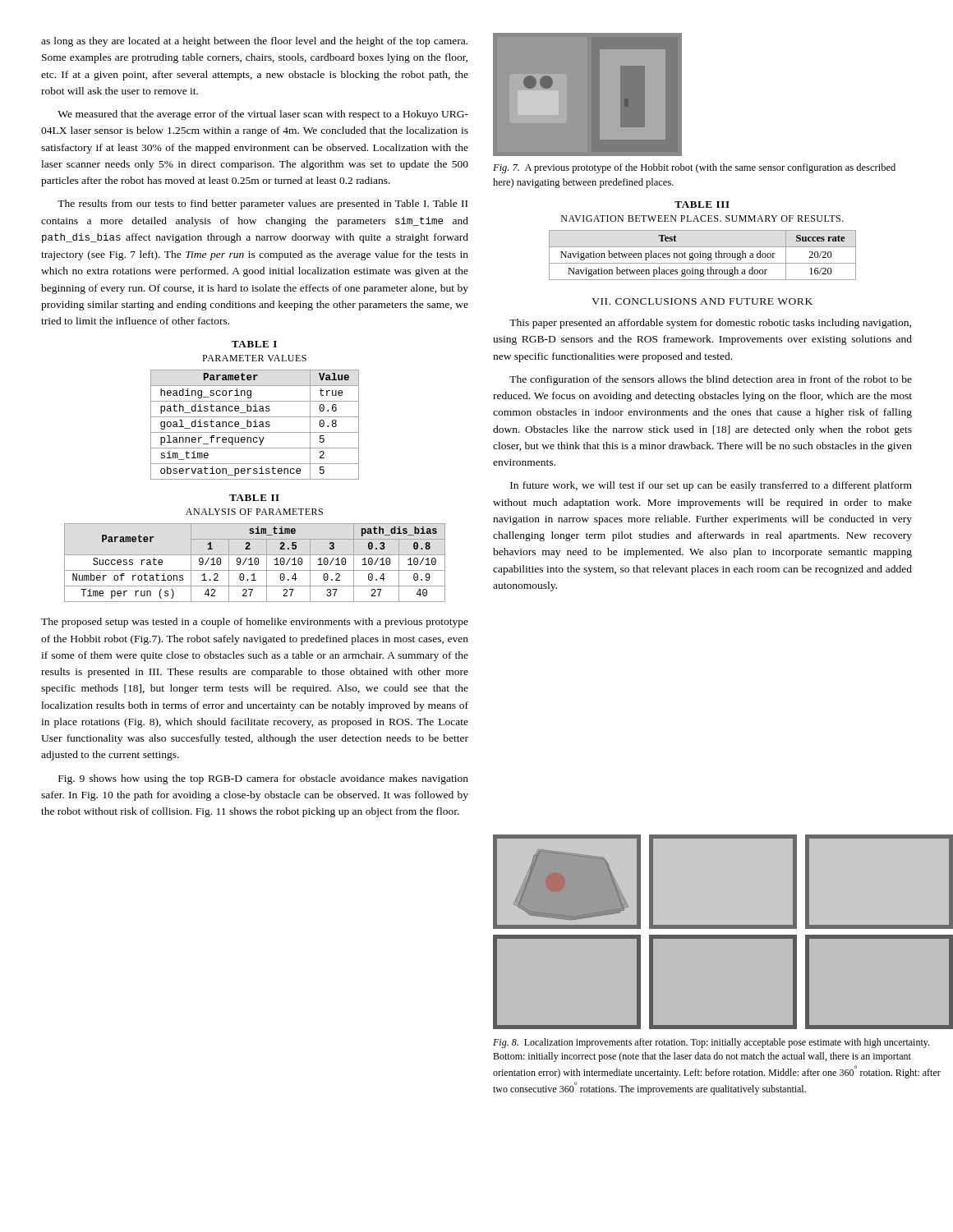Click on the text starting "Parameter values"

255,358
